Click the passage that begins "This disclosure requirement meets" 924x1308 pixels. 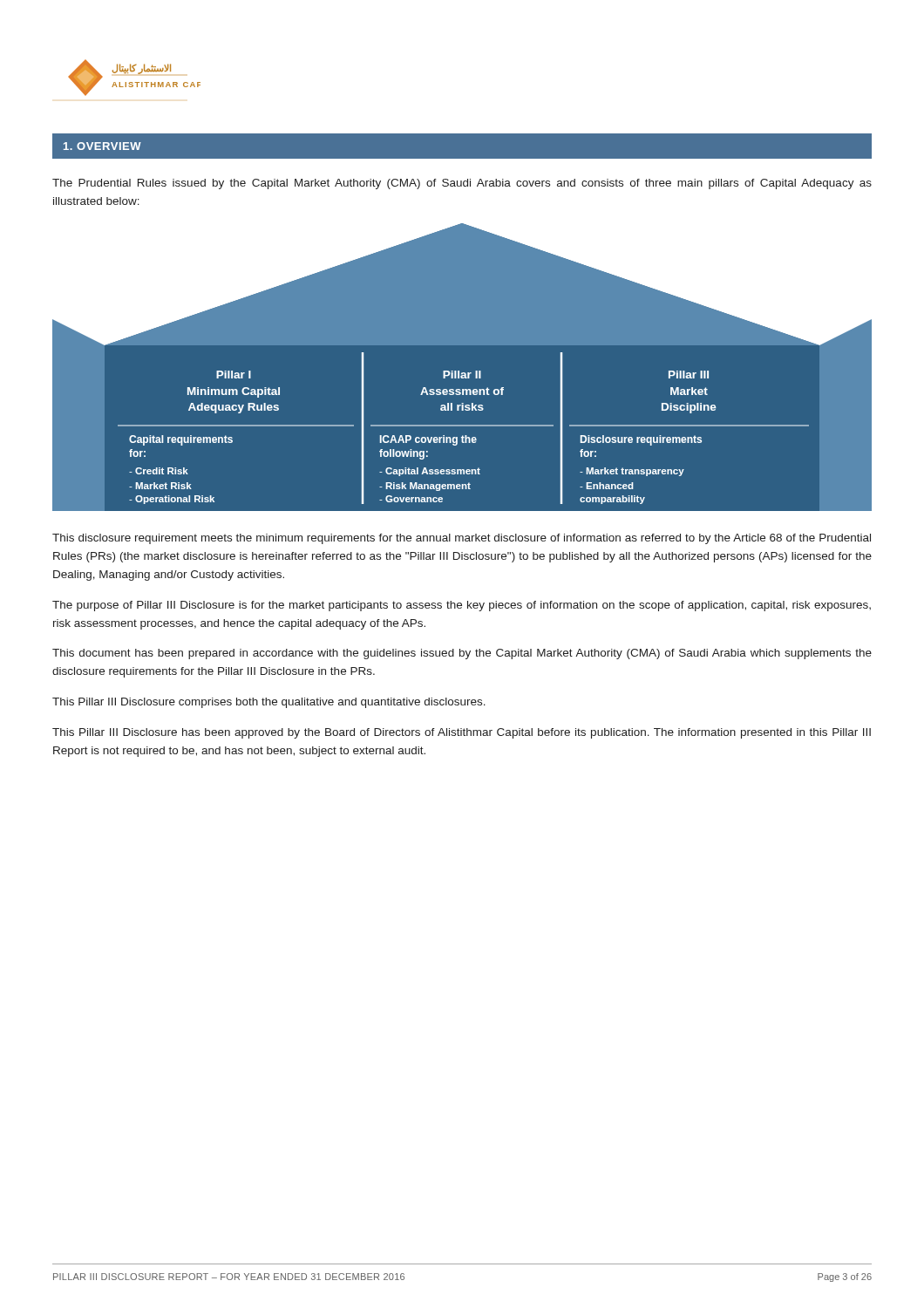coord(462,556)
